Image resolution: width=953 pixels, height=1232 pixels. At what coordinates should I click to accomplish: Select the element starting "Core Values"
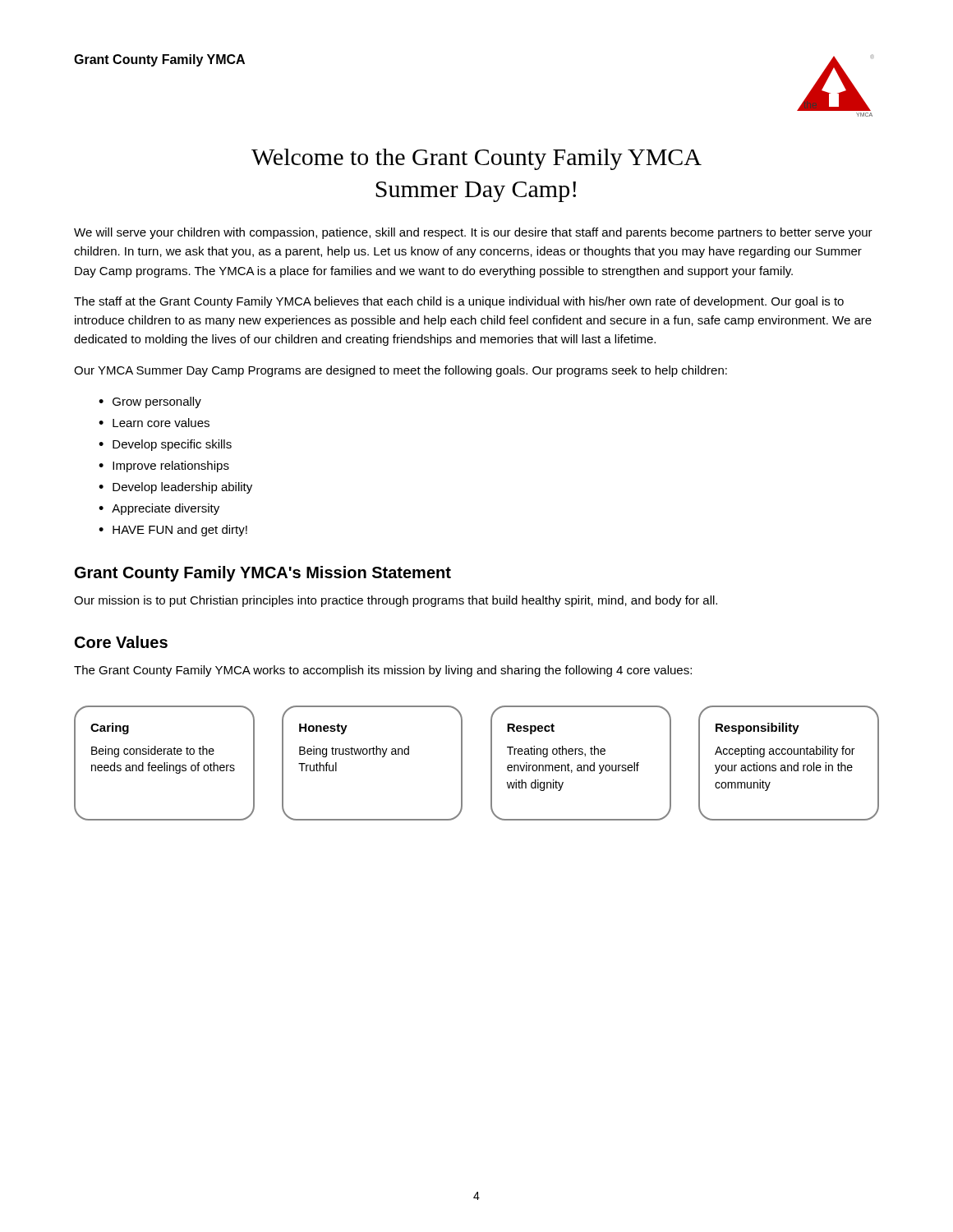click(x=121, y=642)
